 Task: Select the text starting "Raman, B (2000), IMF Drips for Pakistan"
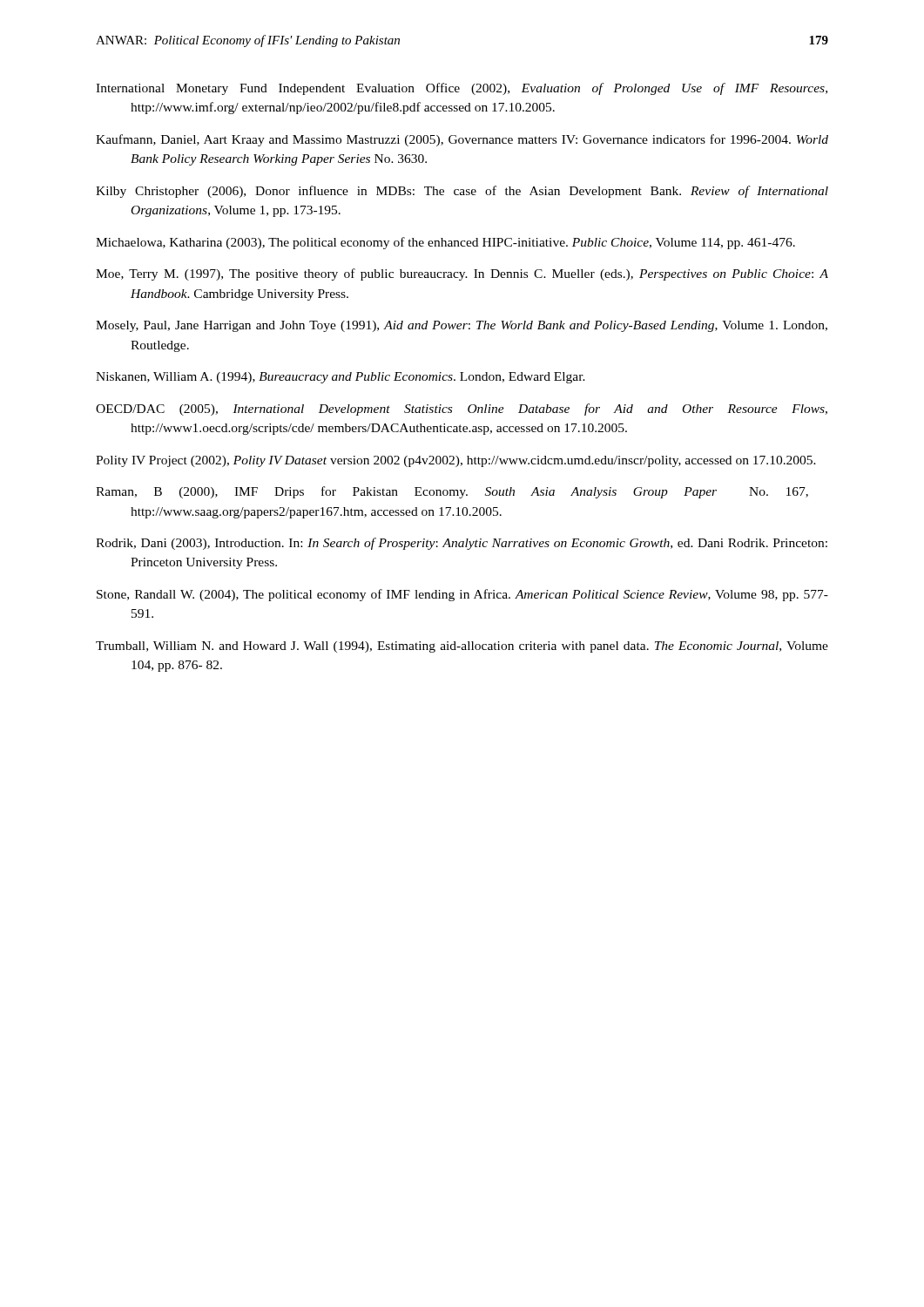(462, 501)
